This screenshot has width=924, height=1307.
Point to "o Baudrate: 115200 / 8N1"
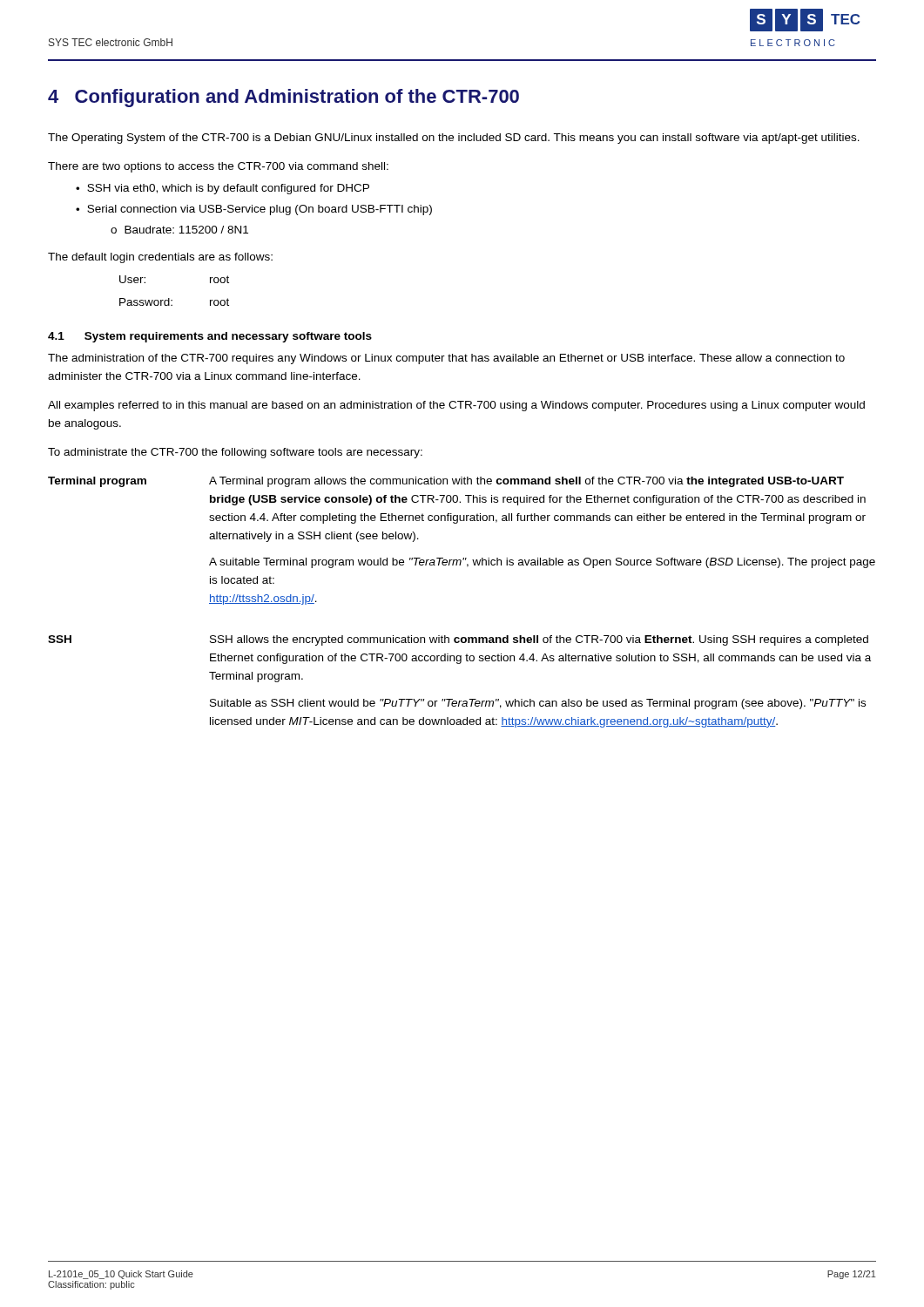(180, 230)
